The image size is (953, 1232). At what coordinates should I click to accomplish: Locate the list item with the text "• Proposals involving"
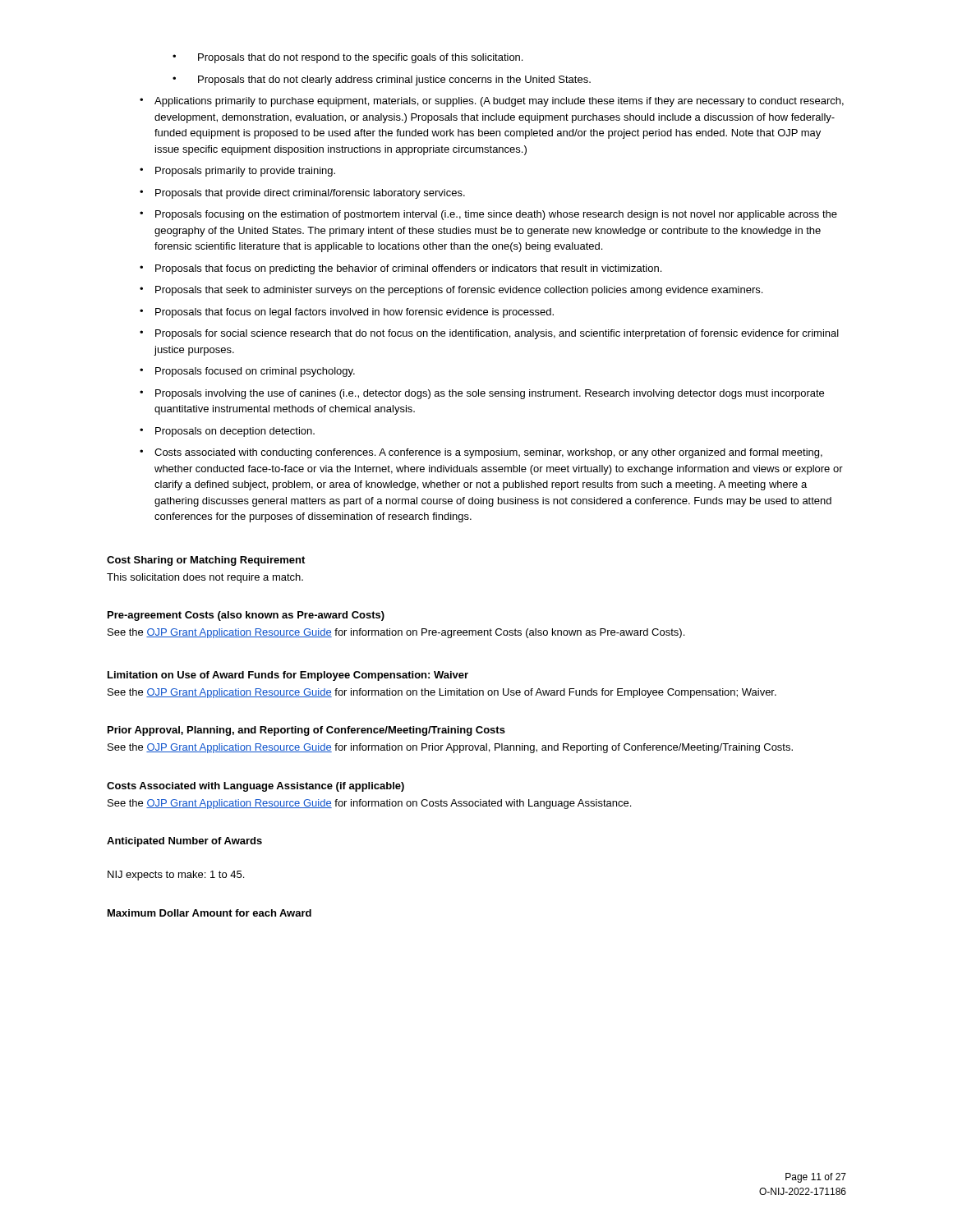[493, 401]
